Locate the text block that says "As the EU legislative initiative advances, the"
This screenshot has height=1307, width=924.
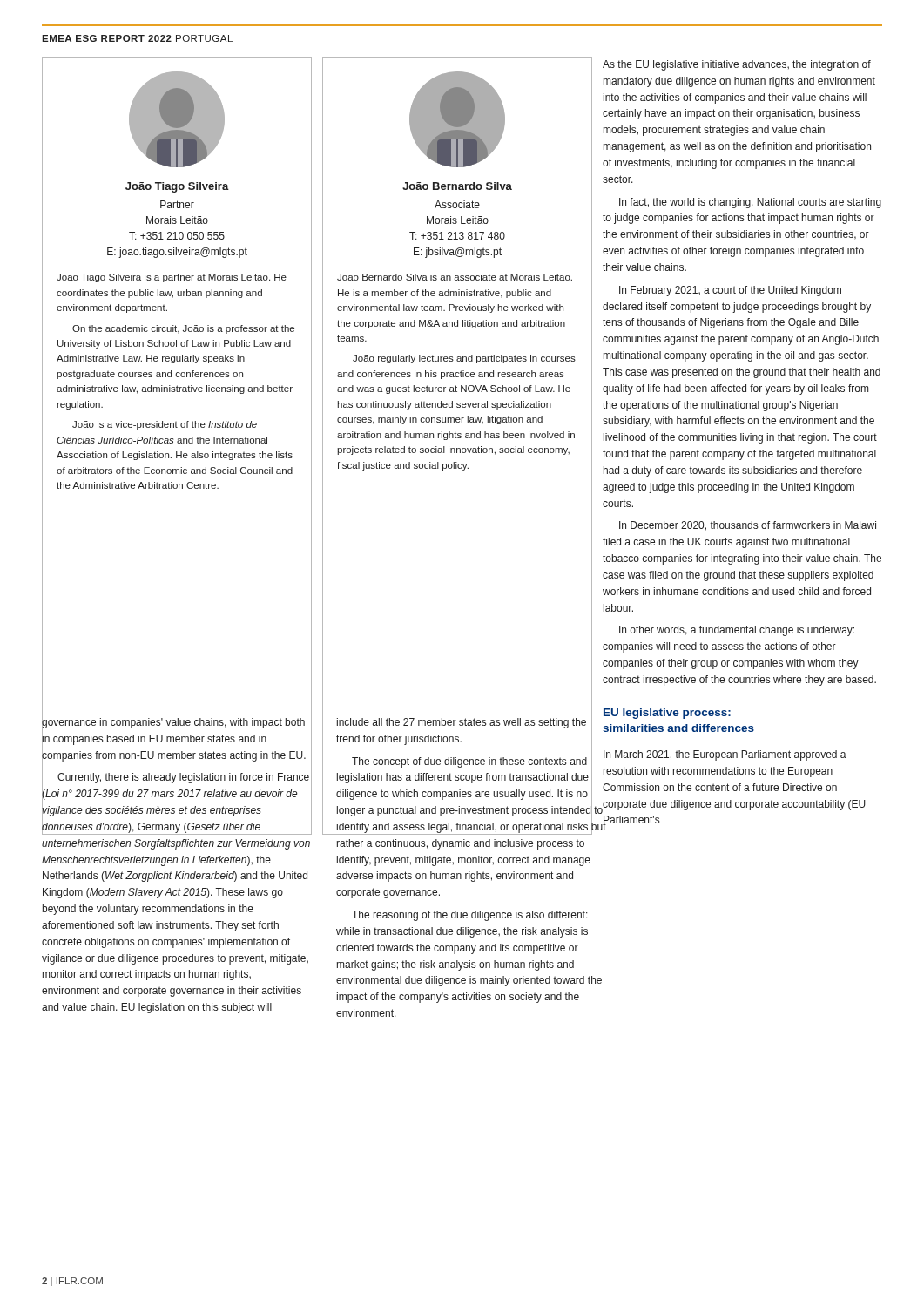click(x=742, y=372)
